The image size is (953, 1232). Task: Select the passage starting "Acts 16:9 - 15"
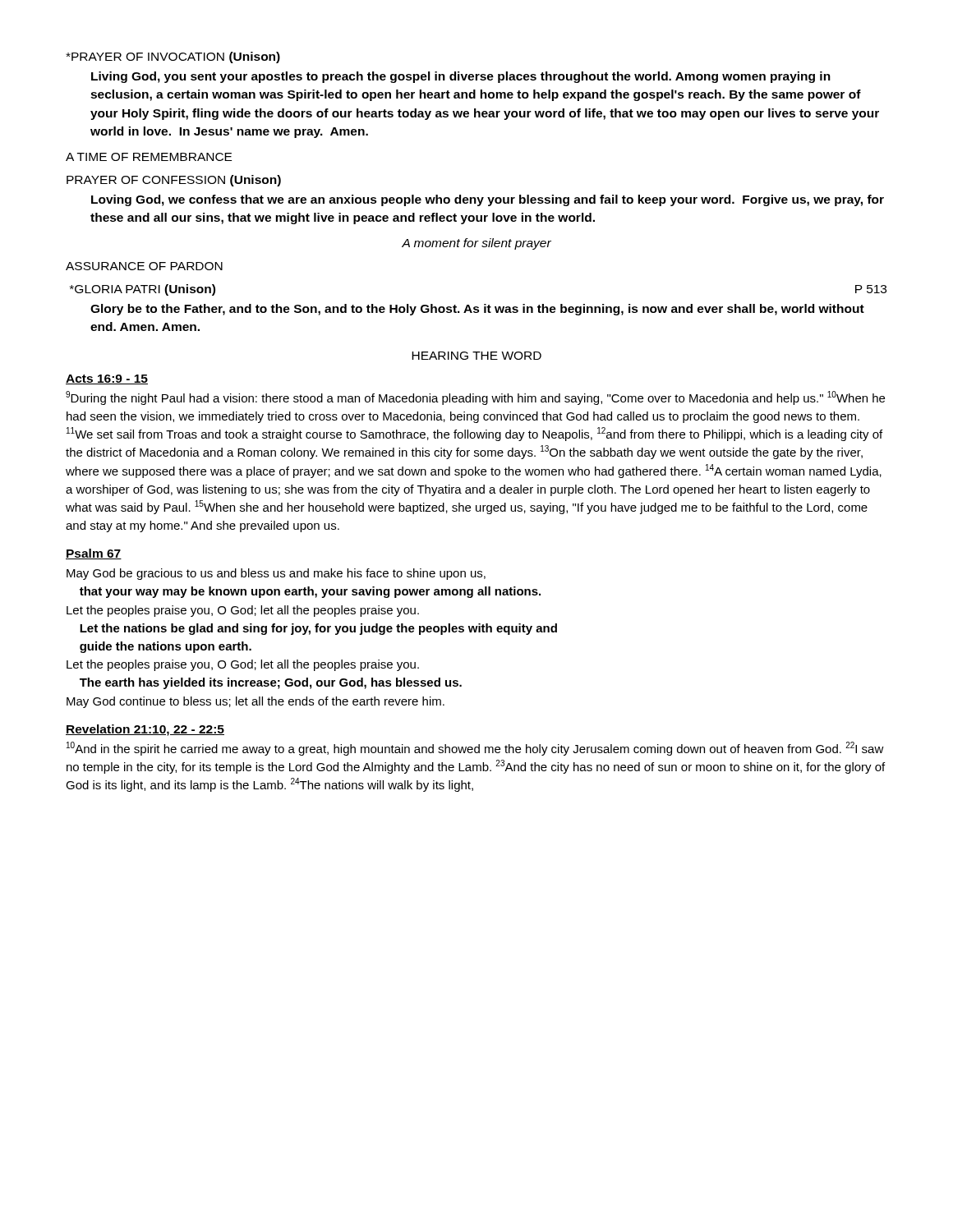point(107,378)
